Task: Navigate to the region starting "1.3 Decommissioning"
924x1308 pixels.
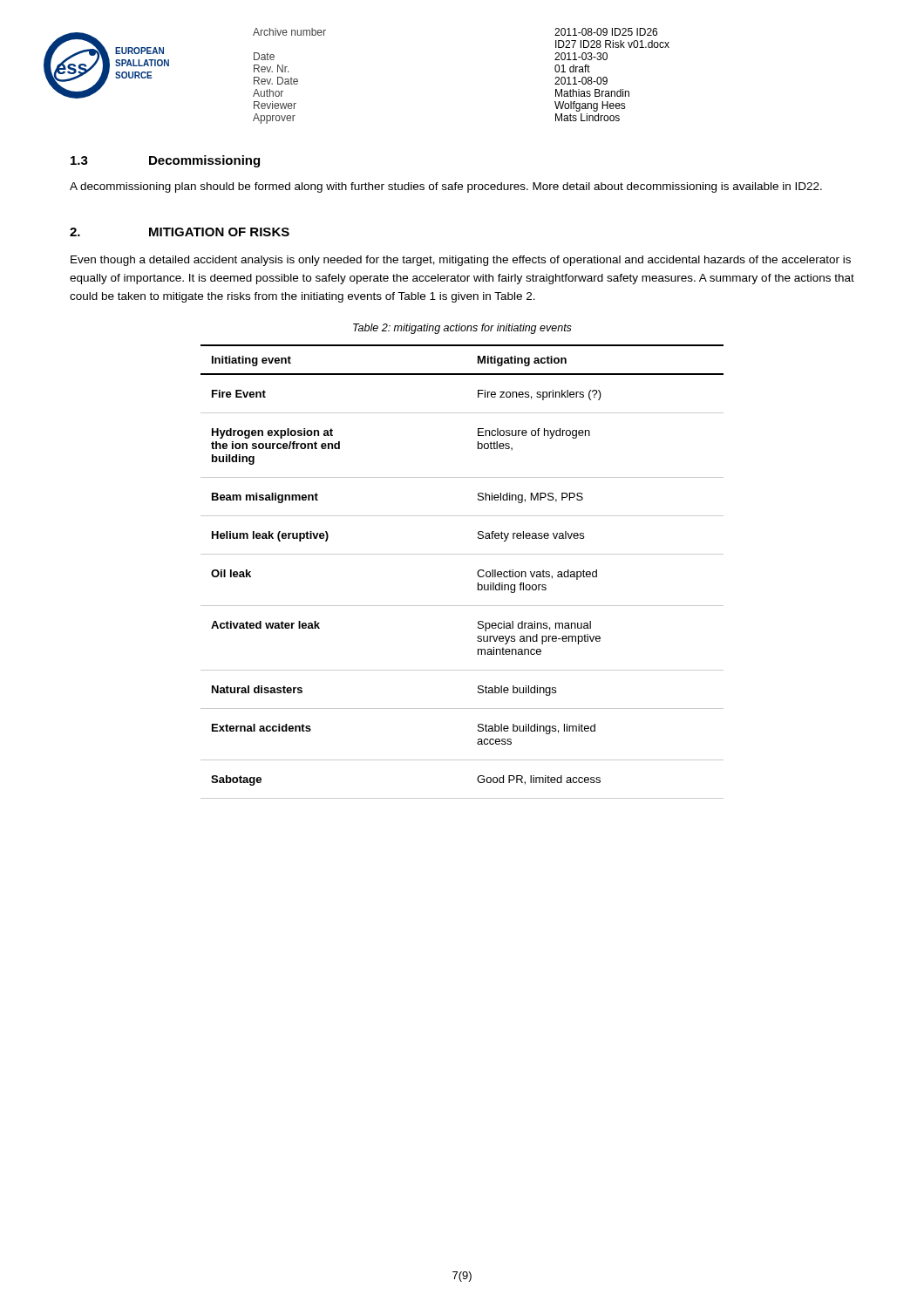Action: (165, 161)
